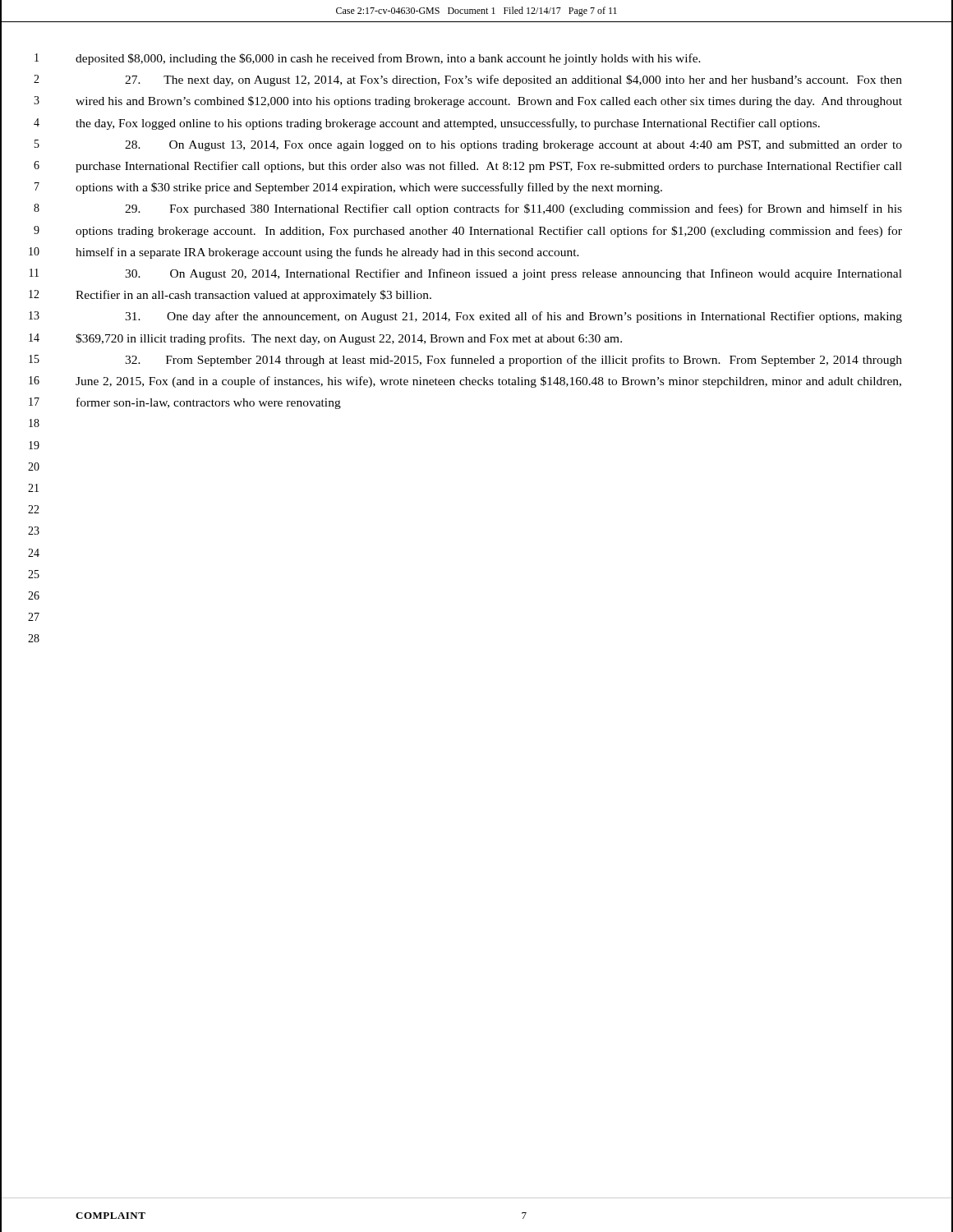The height and width of the screenshot is (1232, 953).
Task: Point to the region starting "From September 2014 through at"
Action: [489, 381]
